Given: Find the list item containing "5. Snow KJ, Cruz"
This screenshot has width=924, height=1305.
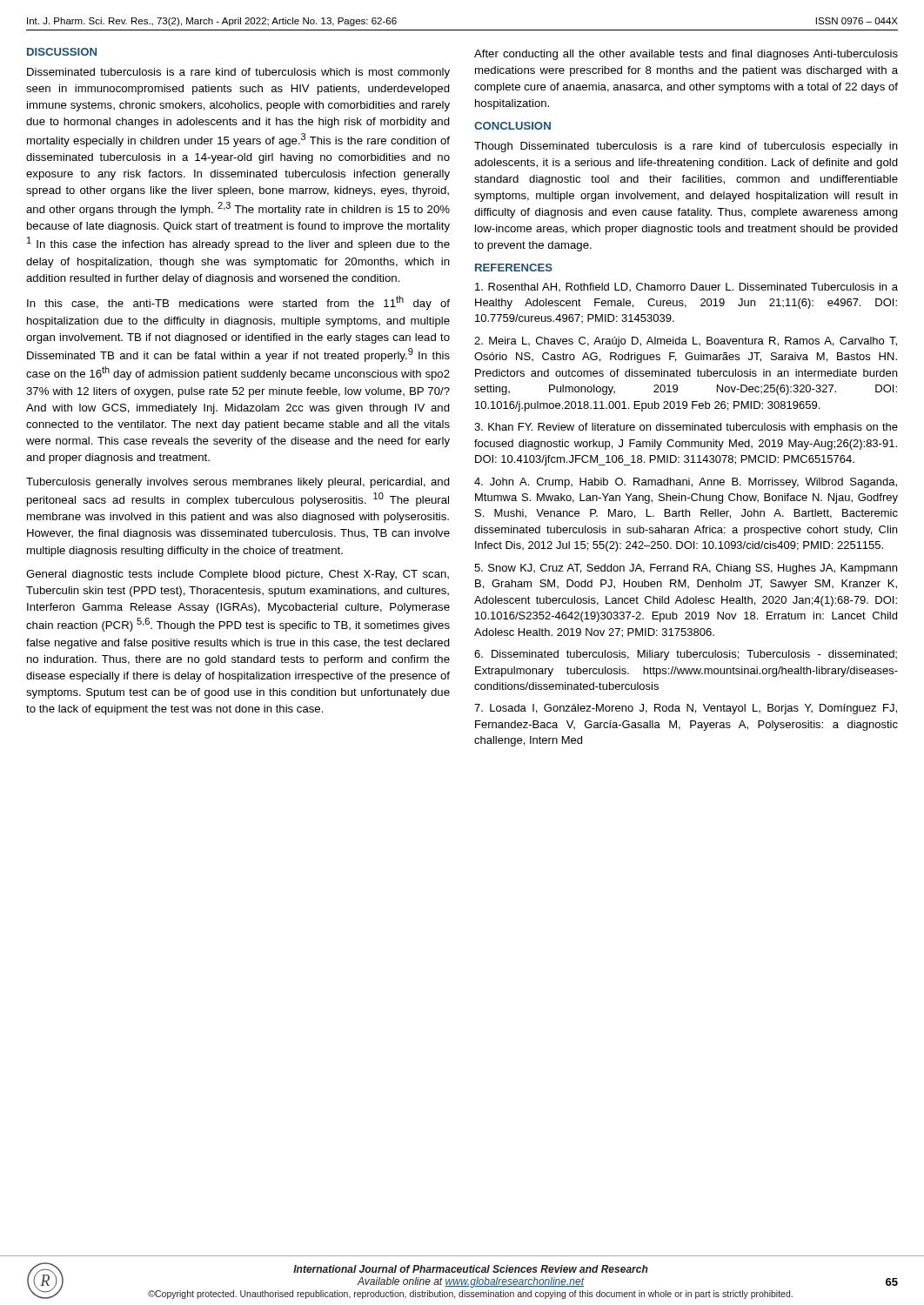Looking at the screenshot, I should (x=686, y=600).
